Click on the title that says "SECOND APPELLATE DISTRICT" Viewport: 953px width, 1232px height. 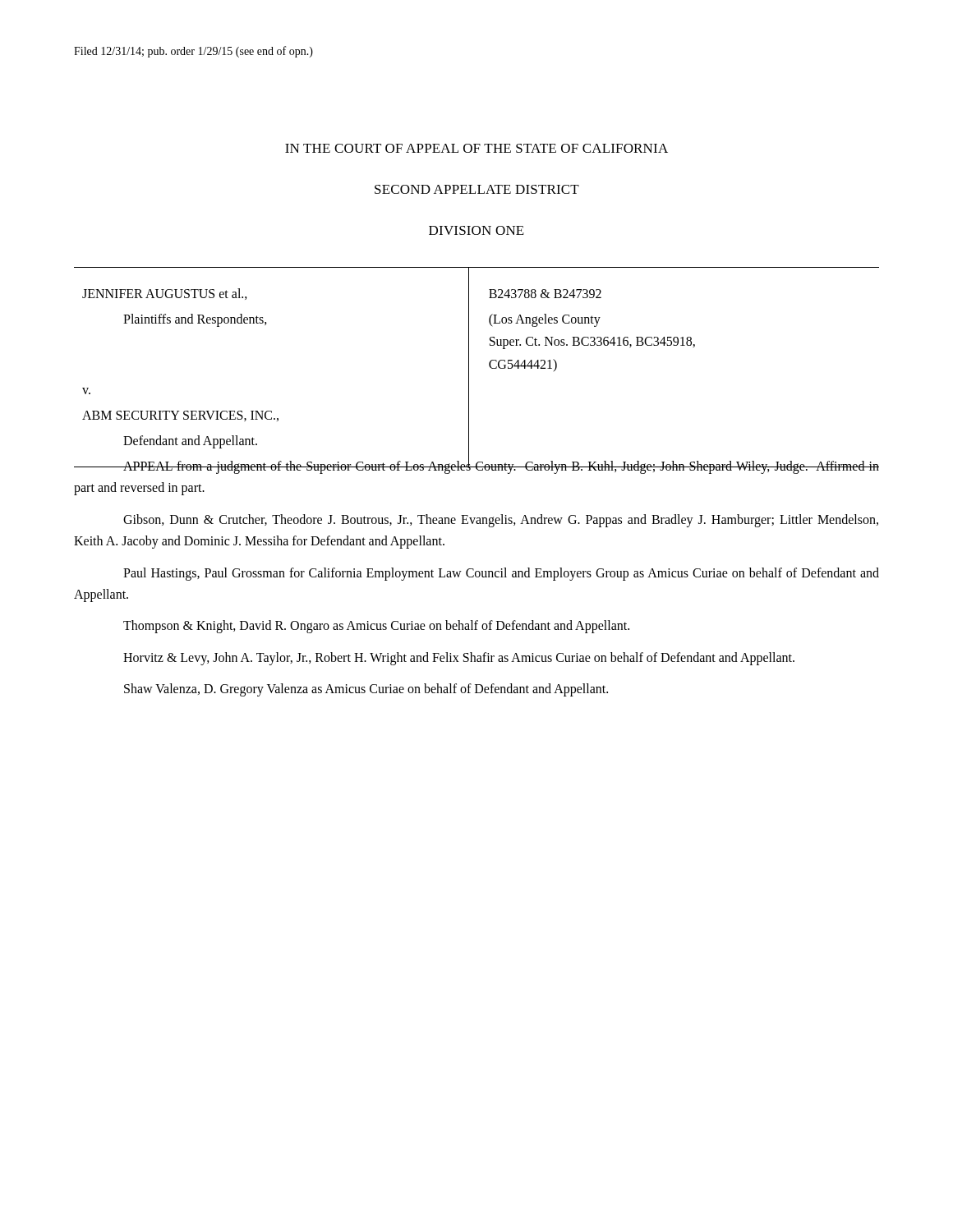point(476,189)
